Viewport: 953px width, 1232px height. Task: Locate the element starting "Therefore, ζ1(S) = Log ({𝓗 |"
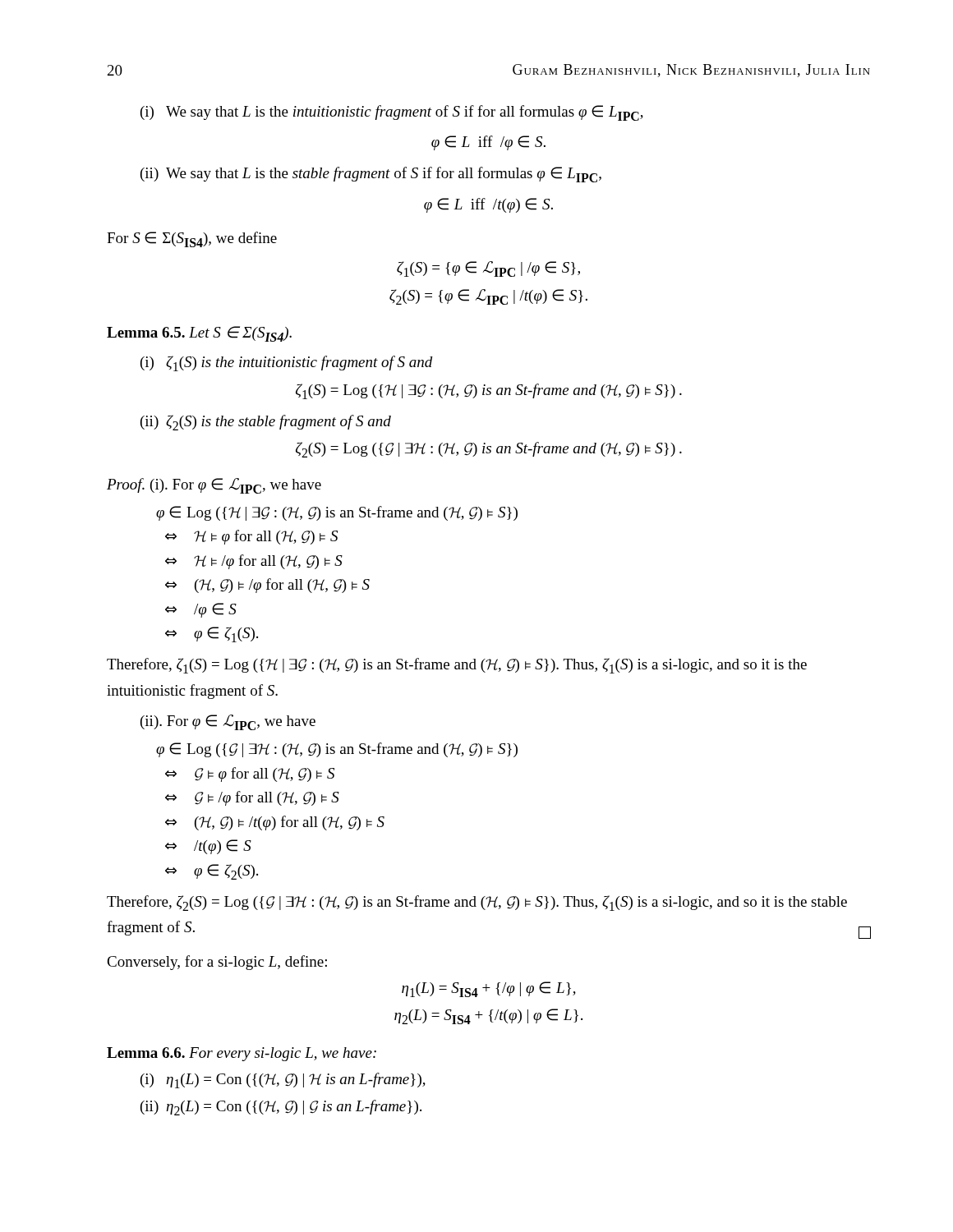[x=457, y=677]
